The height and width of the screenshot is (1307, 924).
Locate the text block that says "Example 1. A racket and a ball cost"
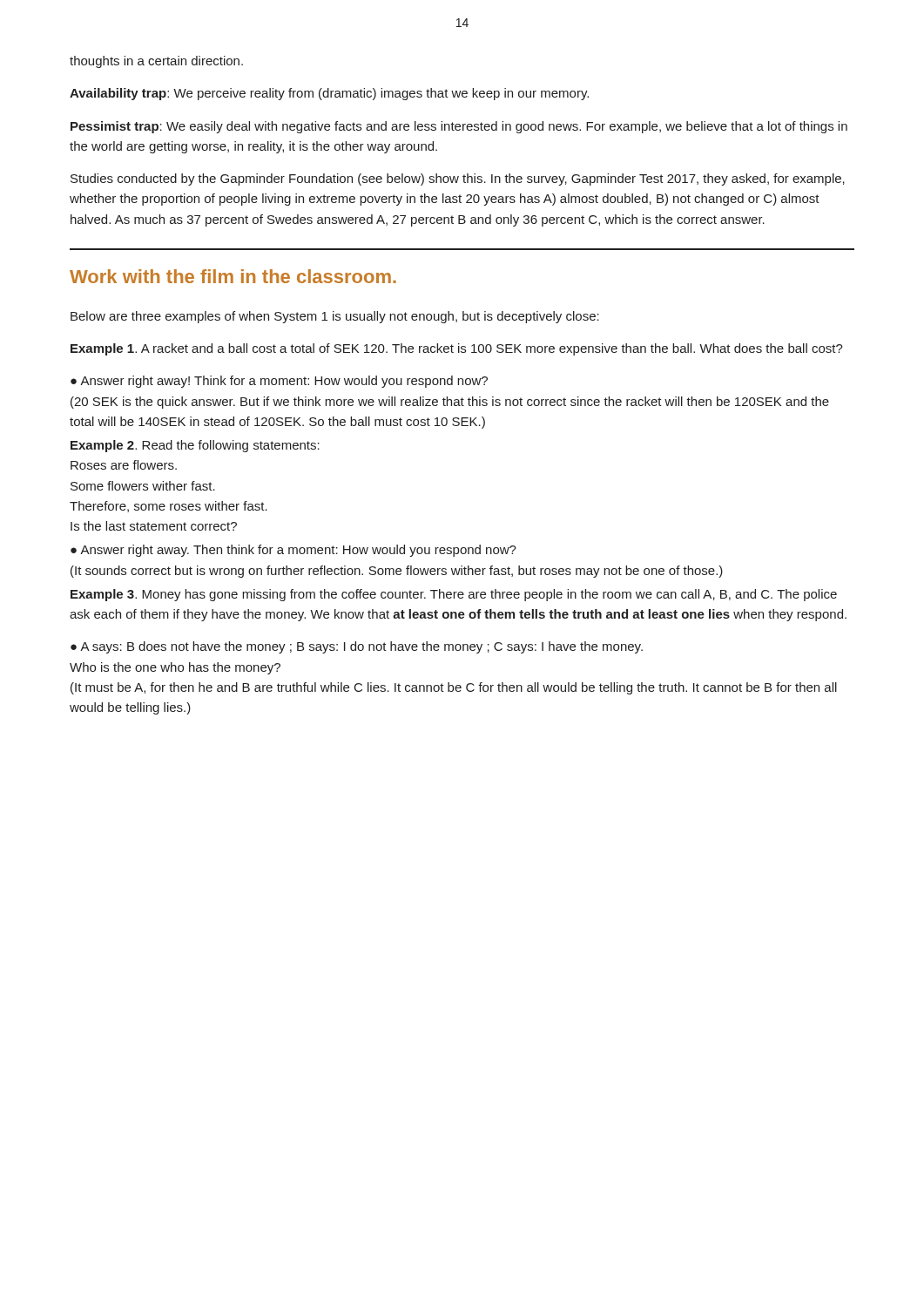coord(456,348)
